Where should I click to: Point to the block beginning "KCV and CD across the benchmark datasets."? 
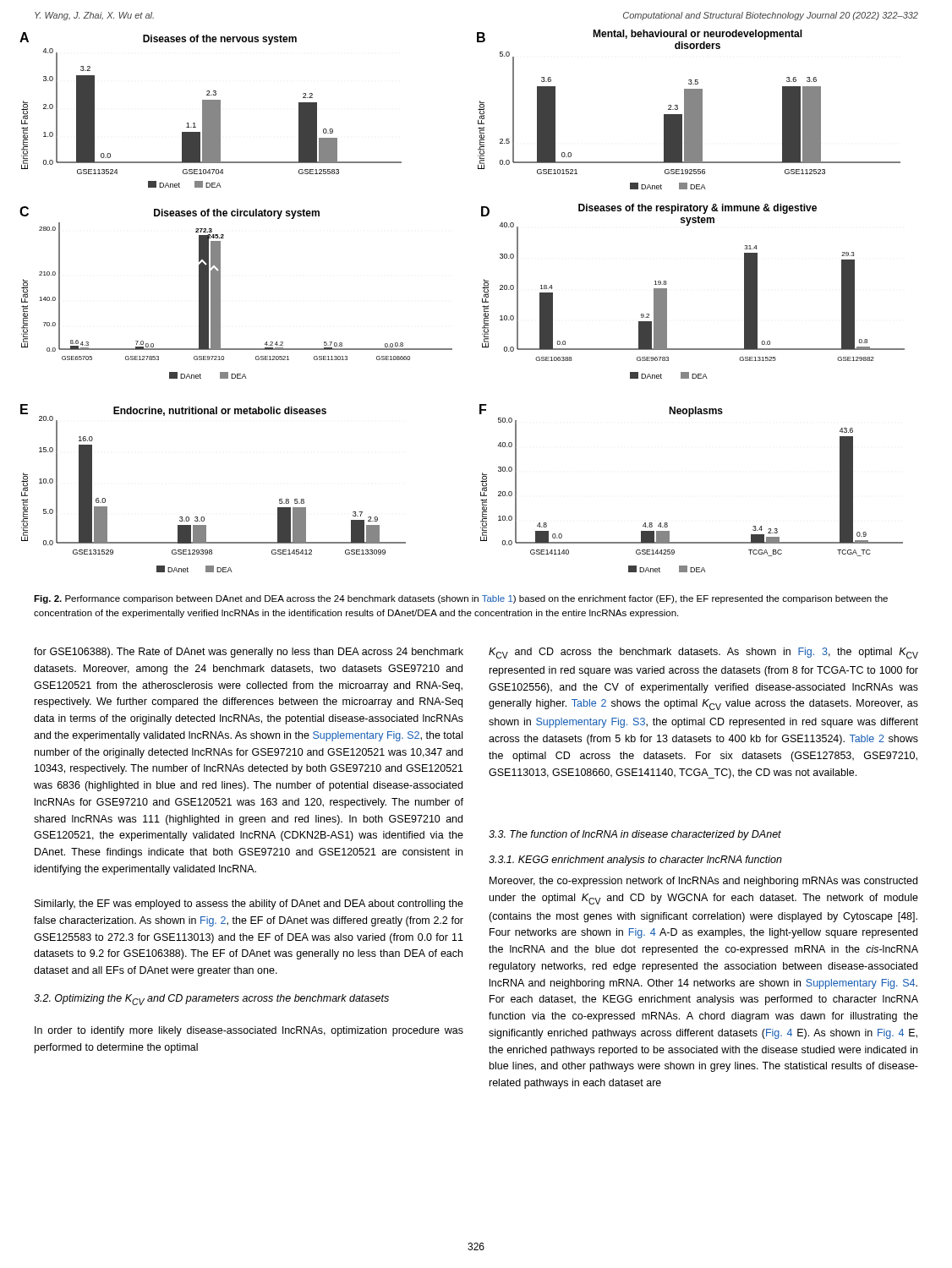click(703, 712)
